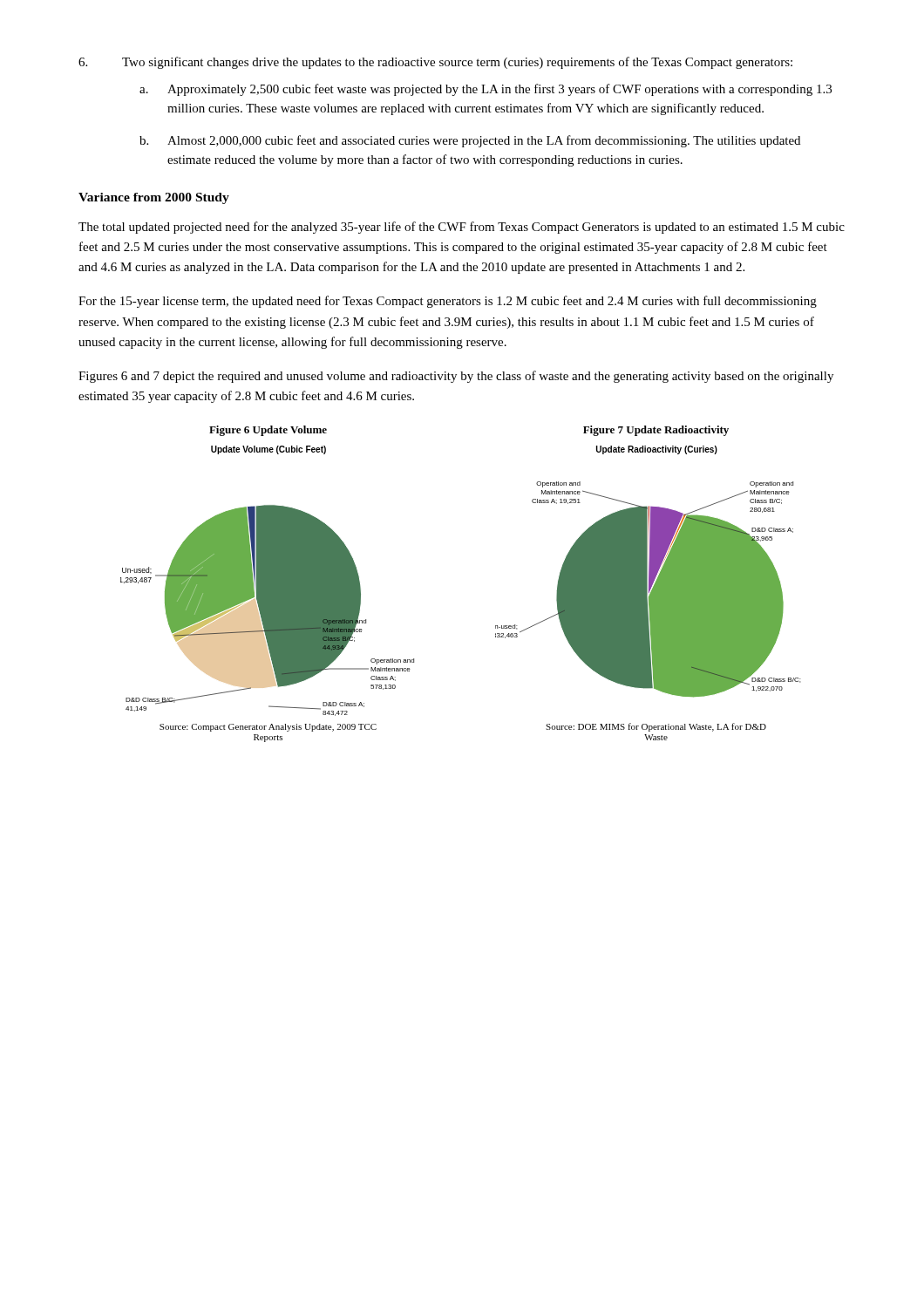Locate the caption that reads "Source: Compact Generator Analysis"

pyautogui.click(x=268, y=731)
